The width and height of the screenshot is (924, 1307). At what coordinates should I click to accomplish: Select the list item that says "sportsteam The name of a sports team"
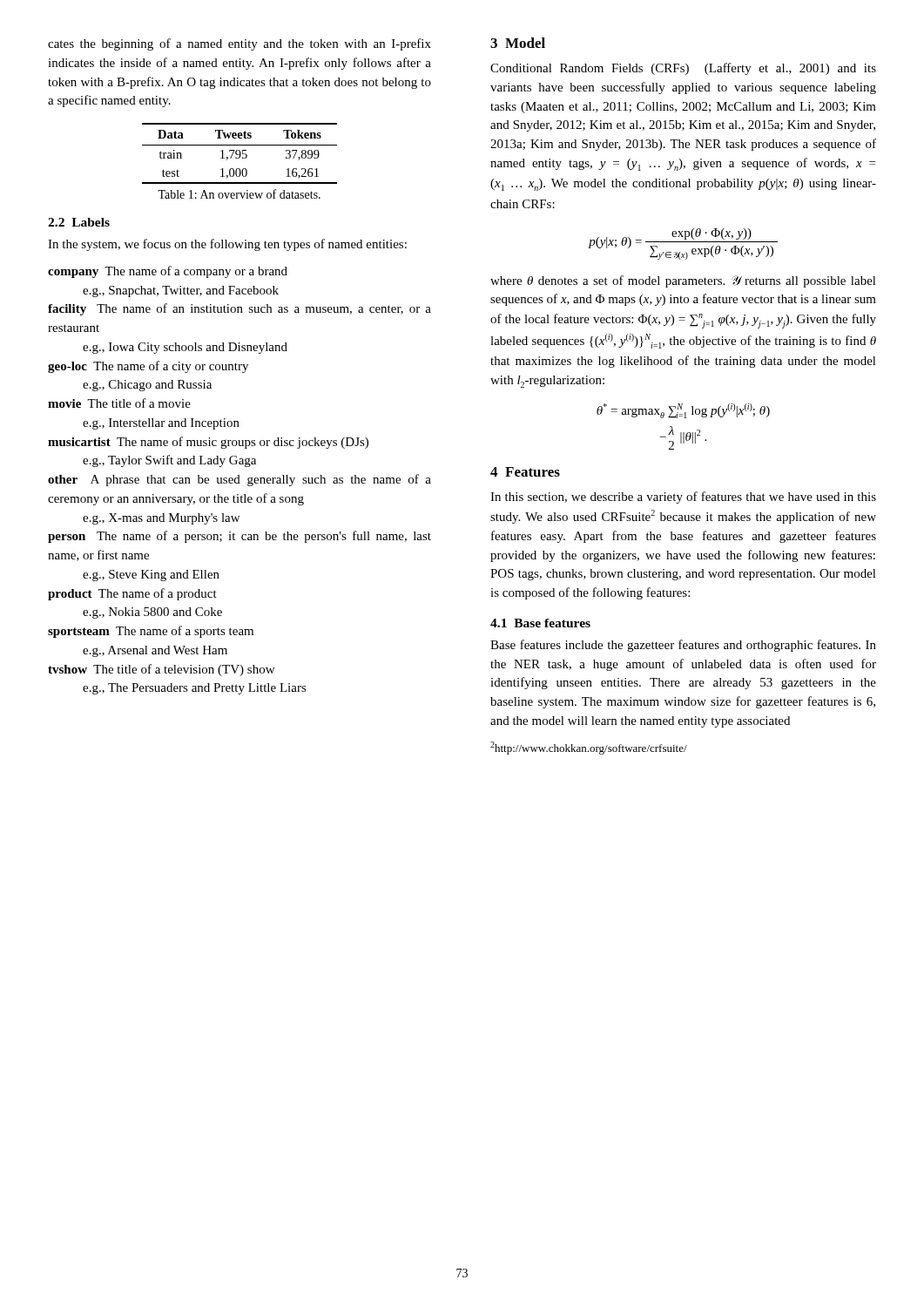(x=239, y=641)
